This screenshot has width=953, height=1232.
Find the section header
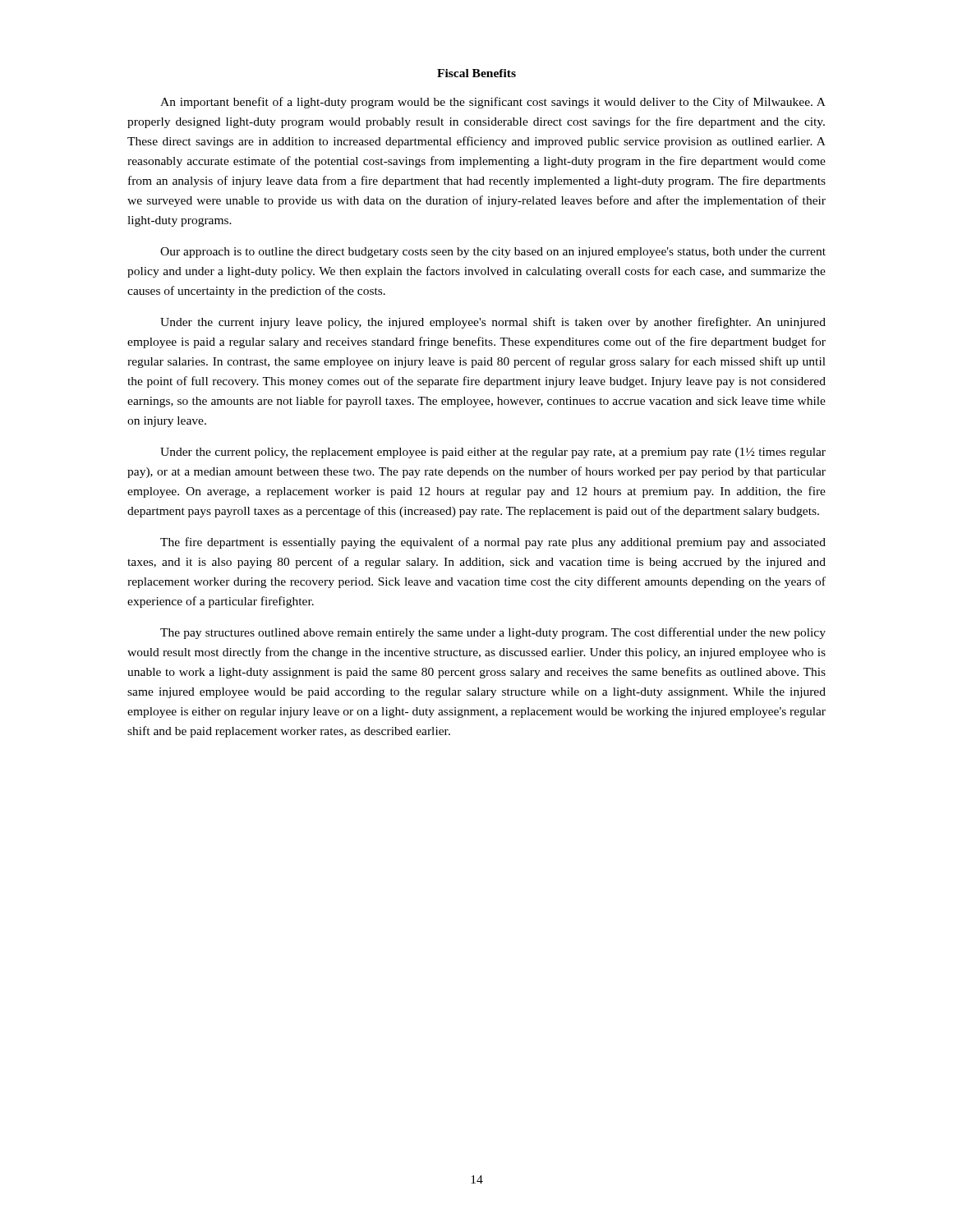[x=476, y=73]
